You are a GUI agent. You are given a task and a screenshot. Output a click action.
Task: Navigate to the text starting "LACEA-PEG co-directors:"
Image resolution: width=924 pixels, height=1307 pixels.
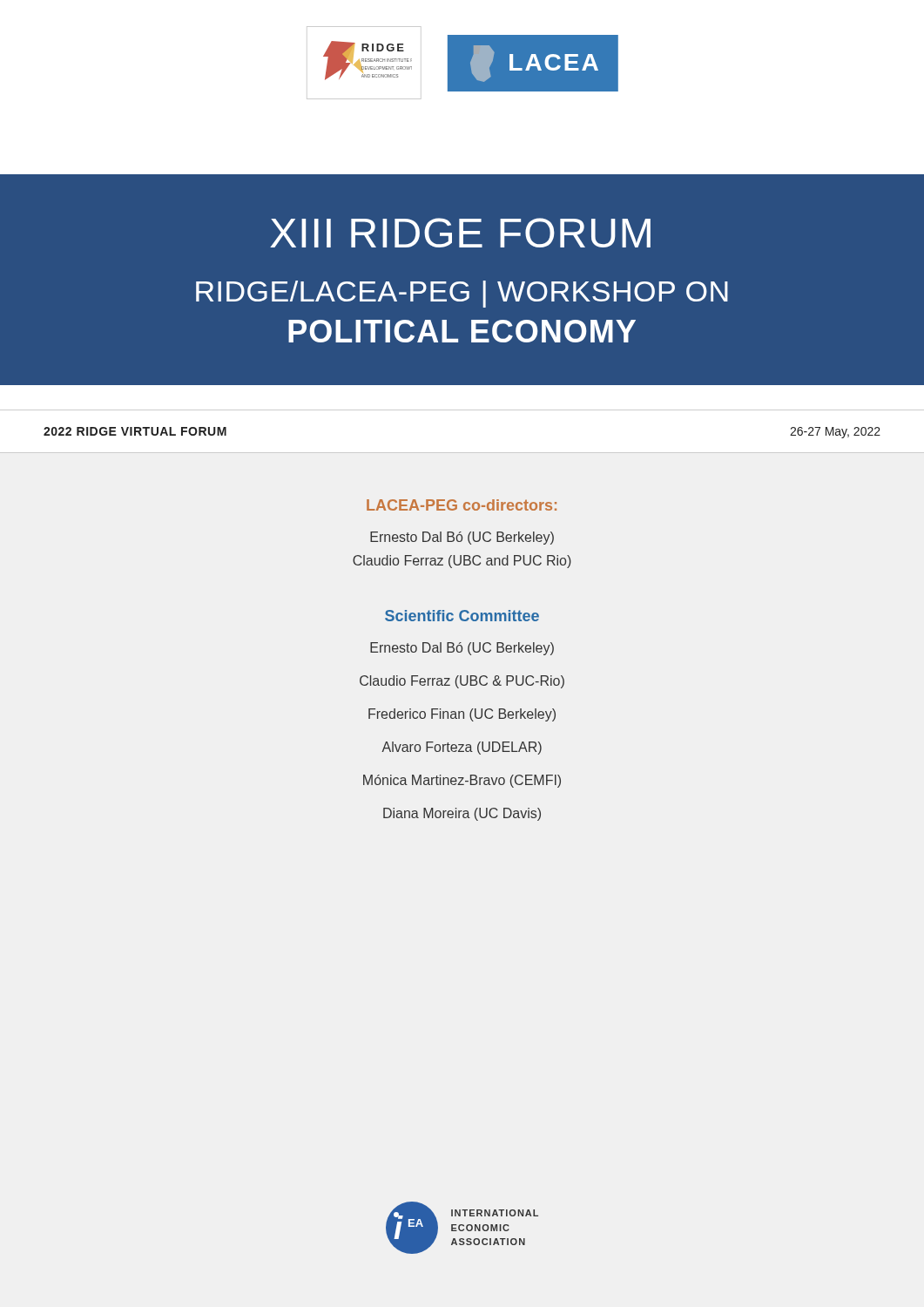(x=462, y=505)
